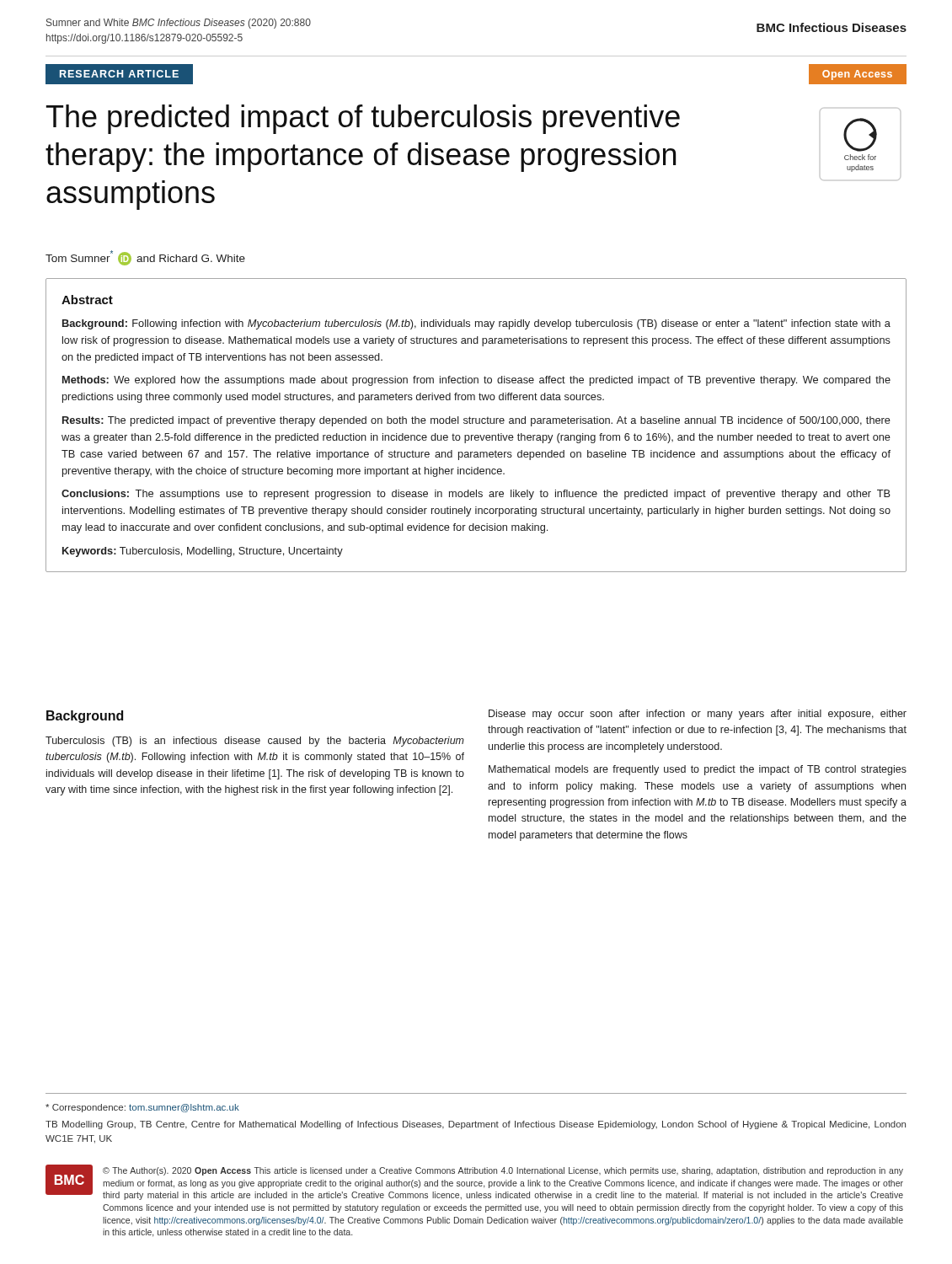Image resolution: width=952 pixels, height=1264 pixels.
Task: Select the text block that reads "Tuberculosis (TB) is an"
Action: pyautogui.click(x=255, y=766)
